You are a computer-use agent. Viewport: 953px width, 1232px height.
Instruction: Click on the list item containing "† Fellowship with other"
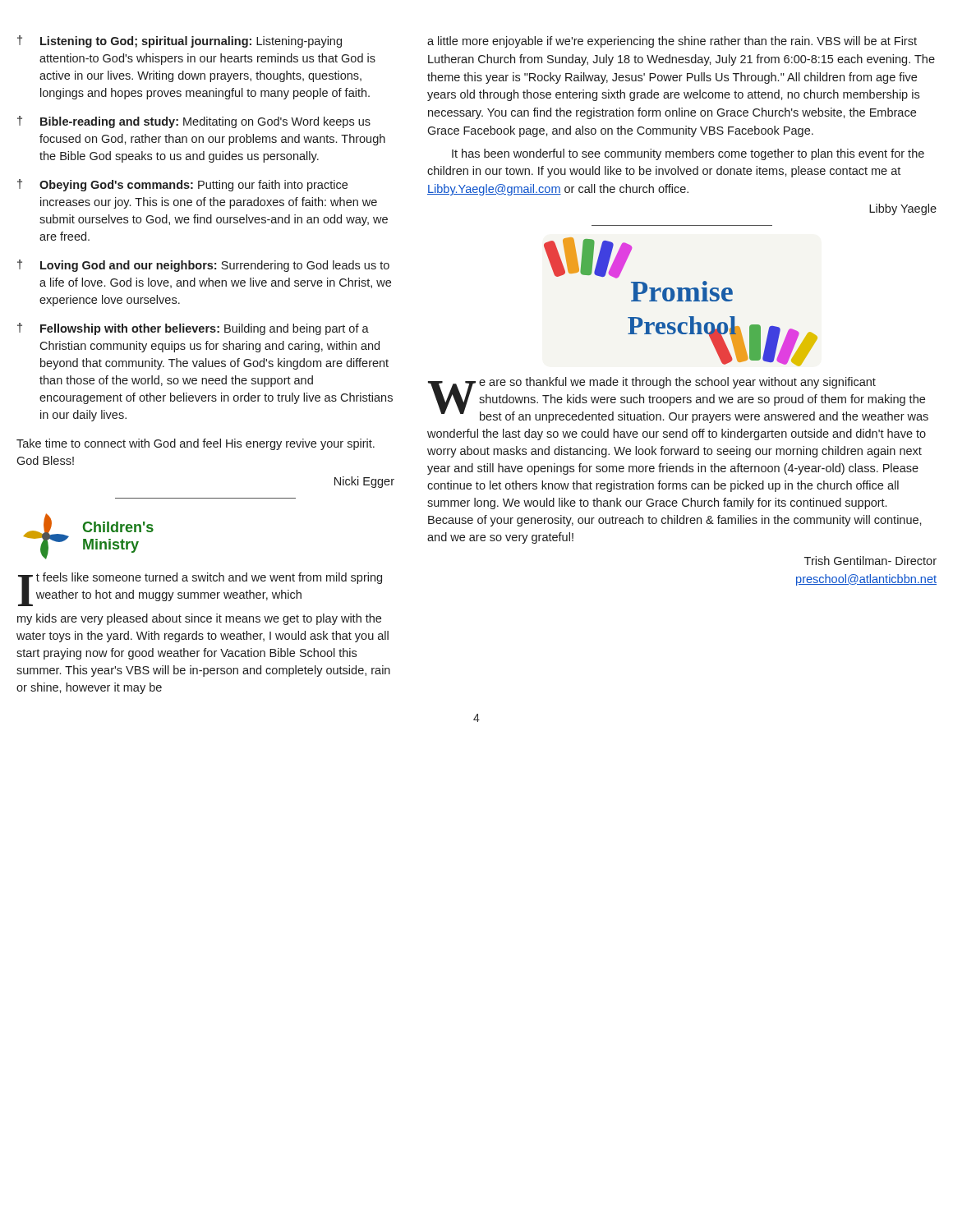click(205, 372)
